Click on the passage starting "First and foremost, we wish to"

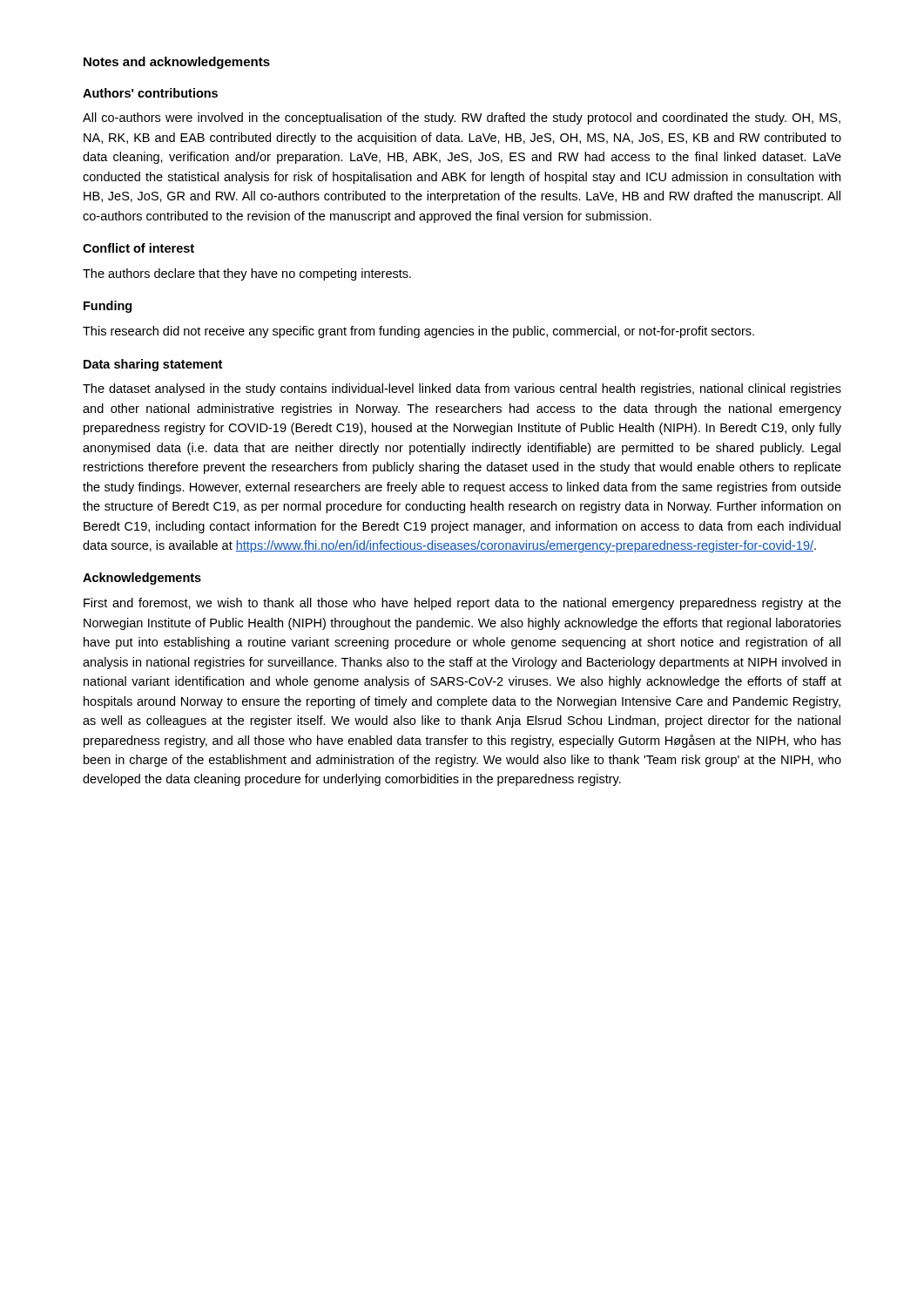(x=462, y=691)
